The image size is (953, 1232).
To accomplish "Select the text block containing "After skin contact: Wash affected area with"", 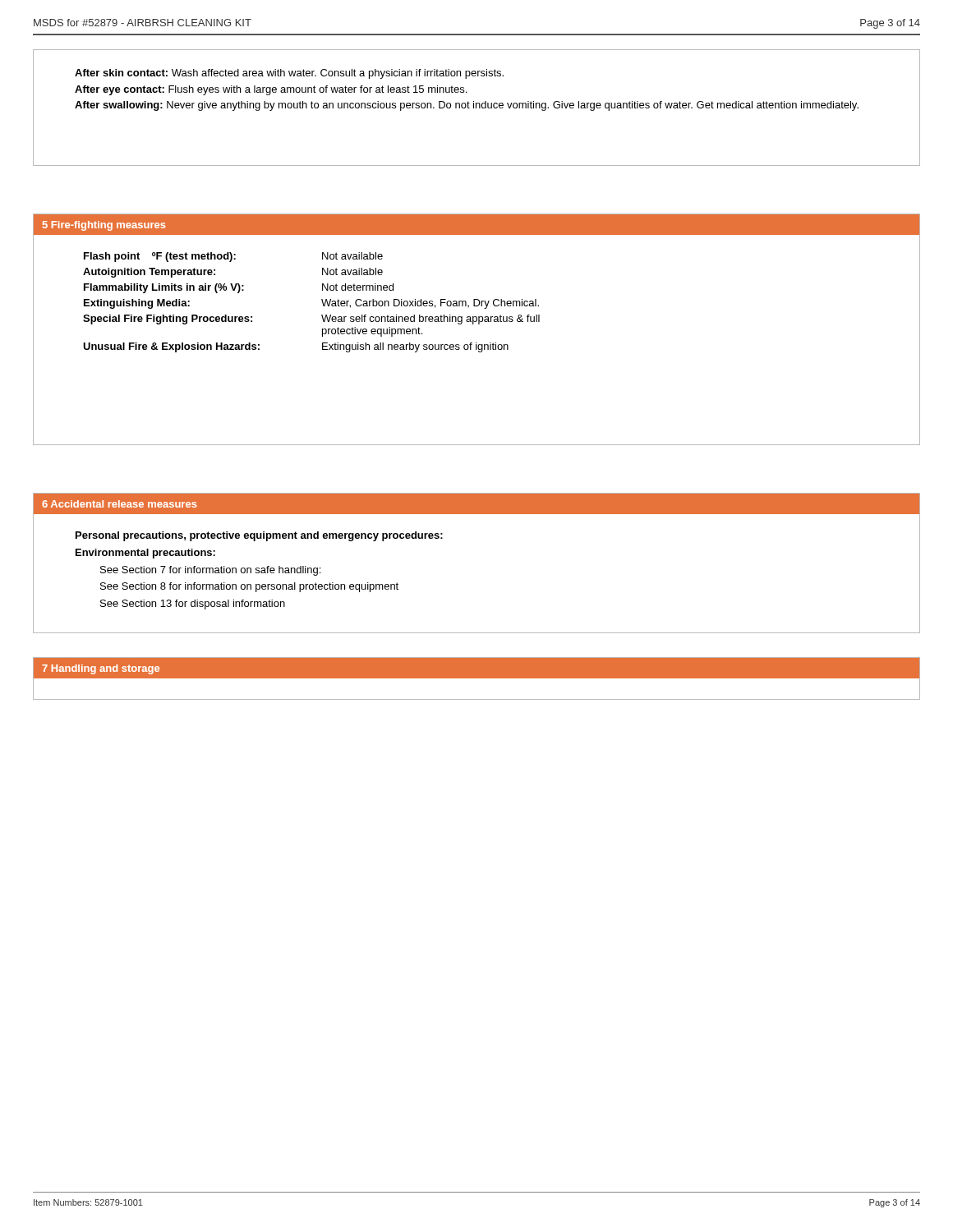I will coord(476,91).
